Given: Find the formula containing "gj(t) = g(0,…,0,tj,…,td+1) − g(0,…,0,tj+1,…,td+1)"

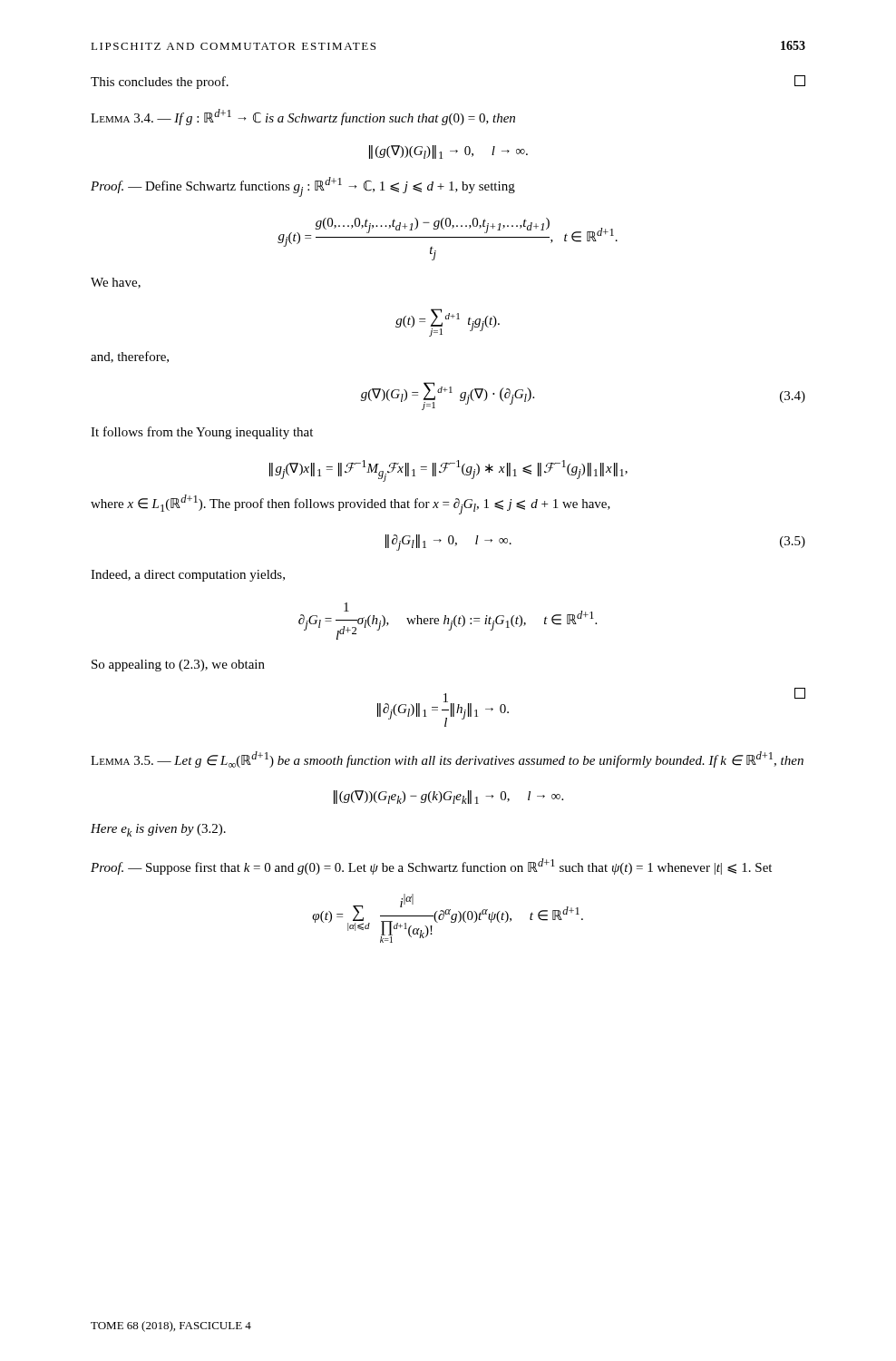Looking at the screenshot, I should pyautogui.click(x=448, y=237).
